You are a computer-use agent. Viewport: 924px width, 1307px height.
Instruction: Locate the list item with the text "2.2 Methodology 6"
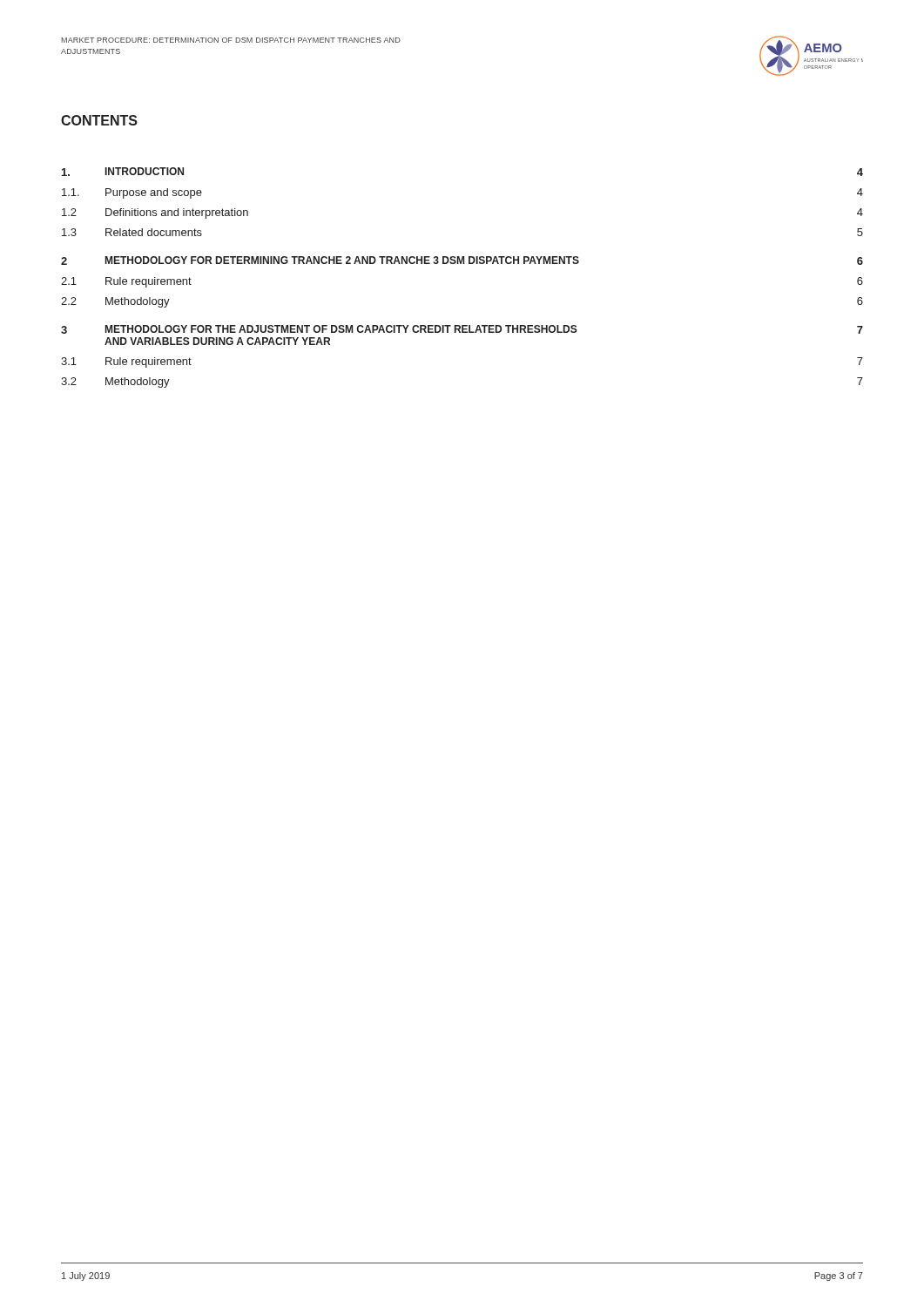tap(141, 302)
